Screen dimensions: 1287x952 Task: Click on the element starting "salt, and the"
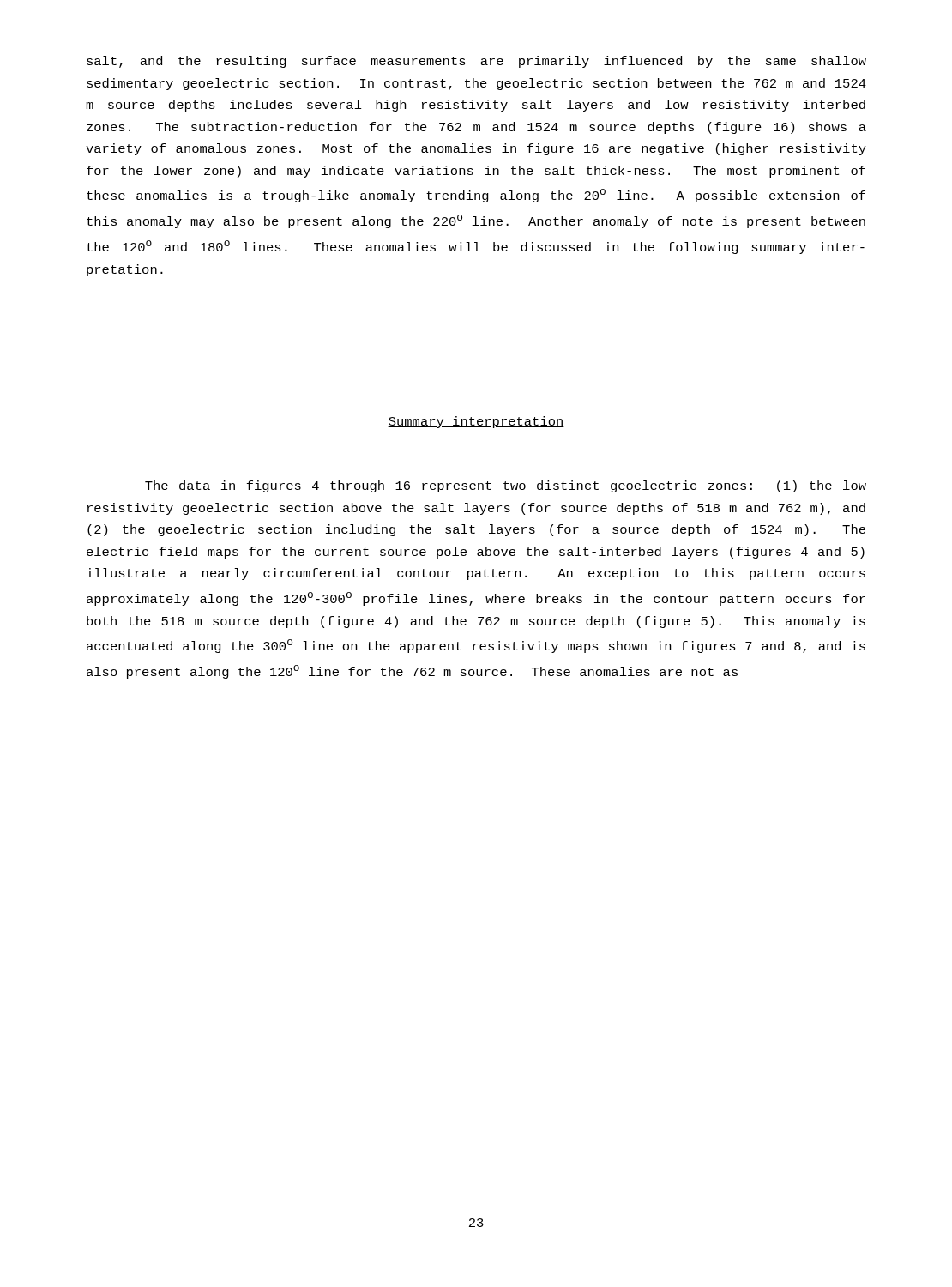[x=476, y=166]
